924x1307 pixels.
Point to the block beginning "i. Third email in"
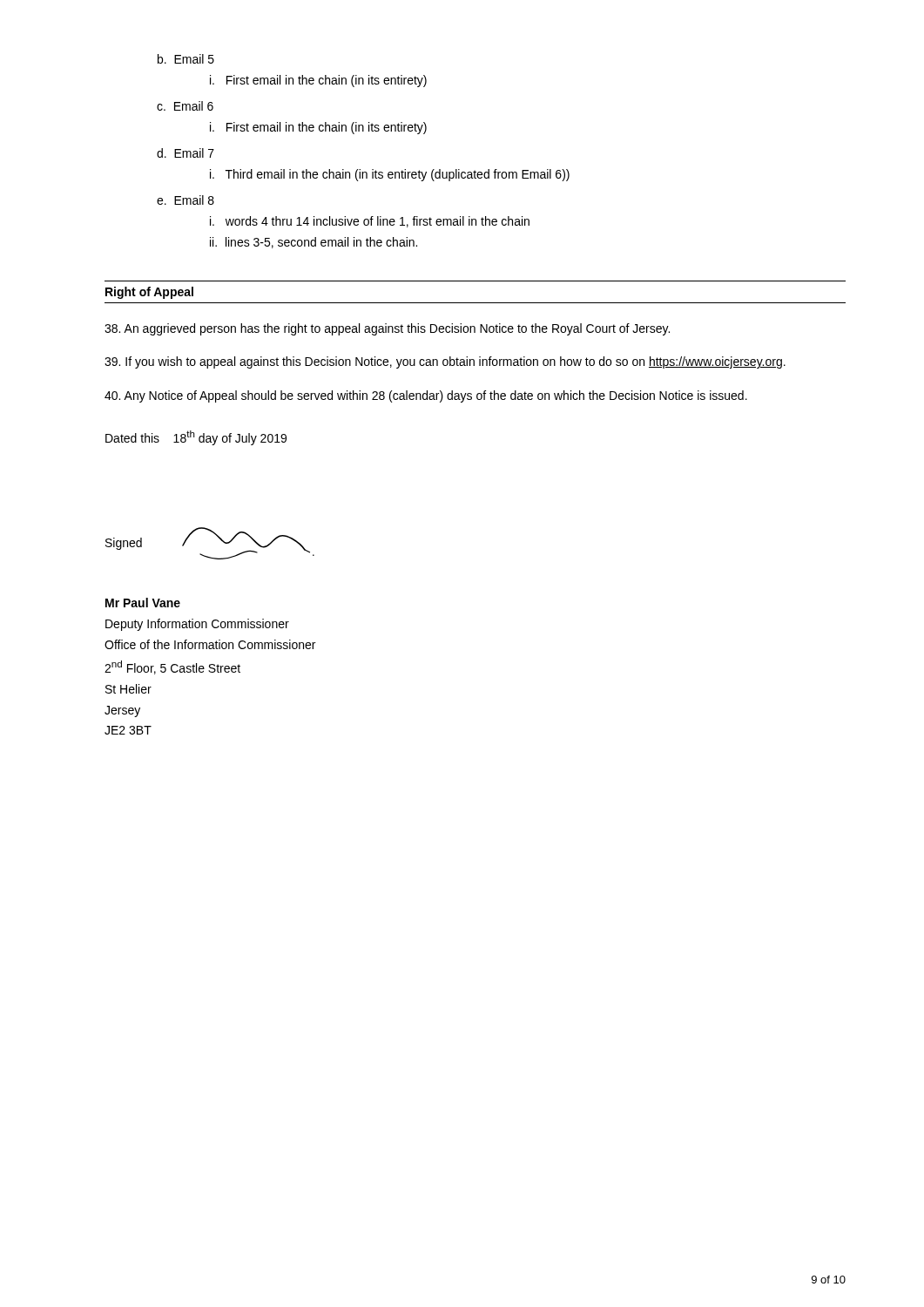click(x=389, y=174)
